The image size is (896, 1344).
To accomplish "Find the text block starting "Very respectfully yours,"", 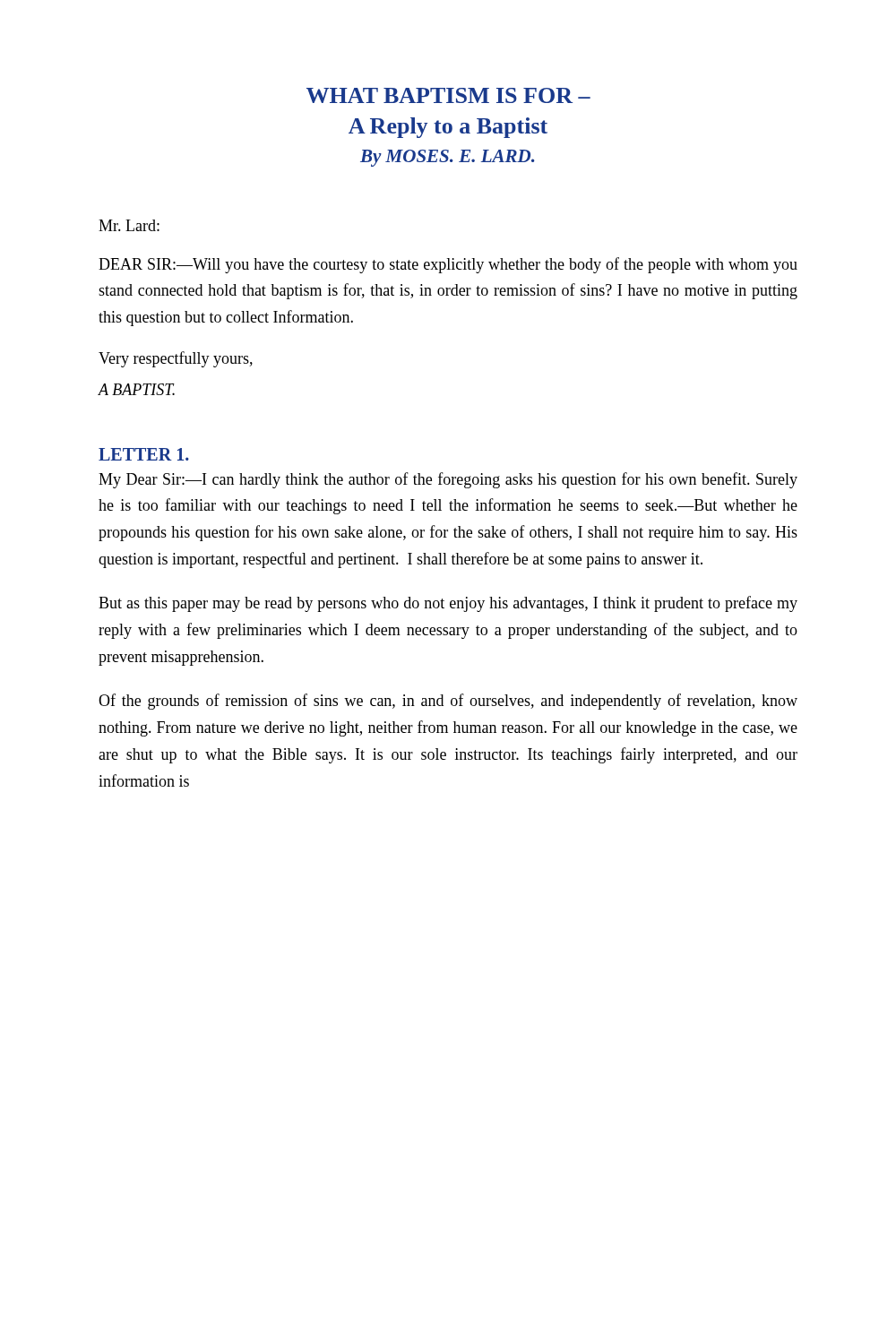I will [176, 358].
